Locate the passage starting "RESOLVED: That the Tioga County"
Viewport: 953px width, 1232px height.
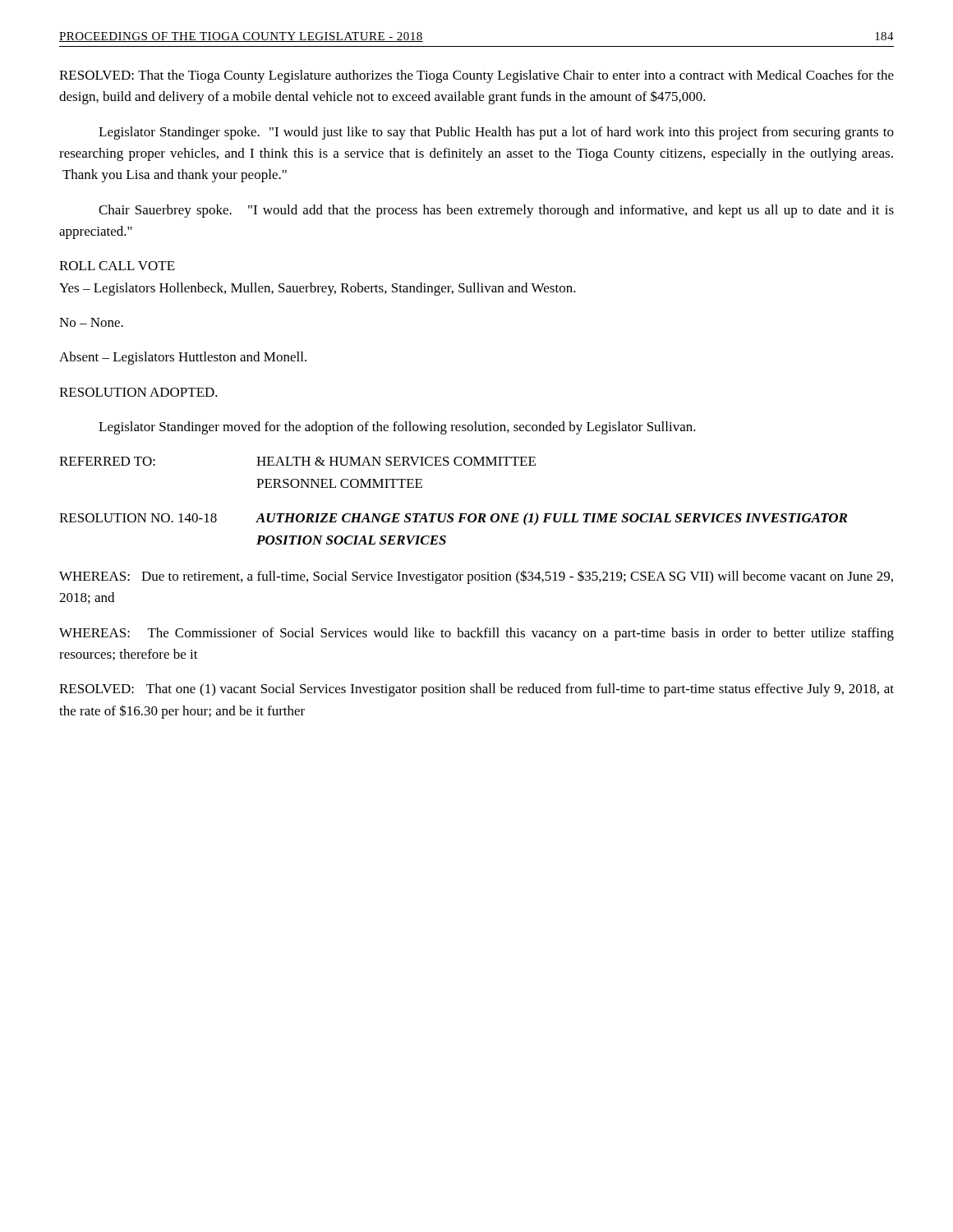[x=476, y=87]
